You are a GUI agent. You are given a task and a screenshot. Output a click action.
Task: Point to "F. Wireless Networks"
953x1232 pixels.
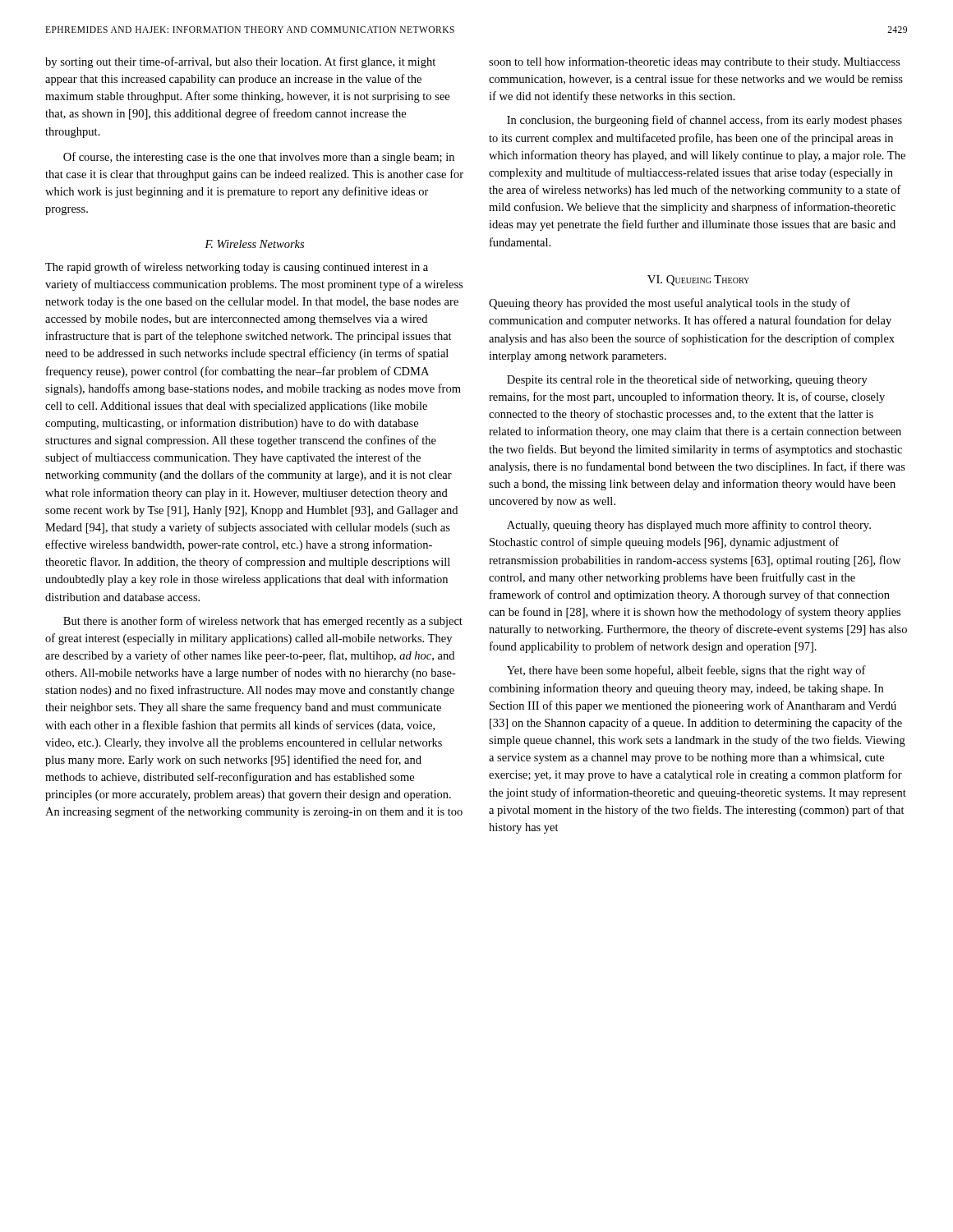(255, 244)
